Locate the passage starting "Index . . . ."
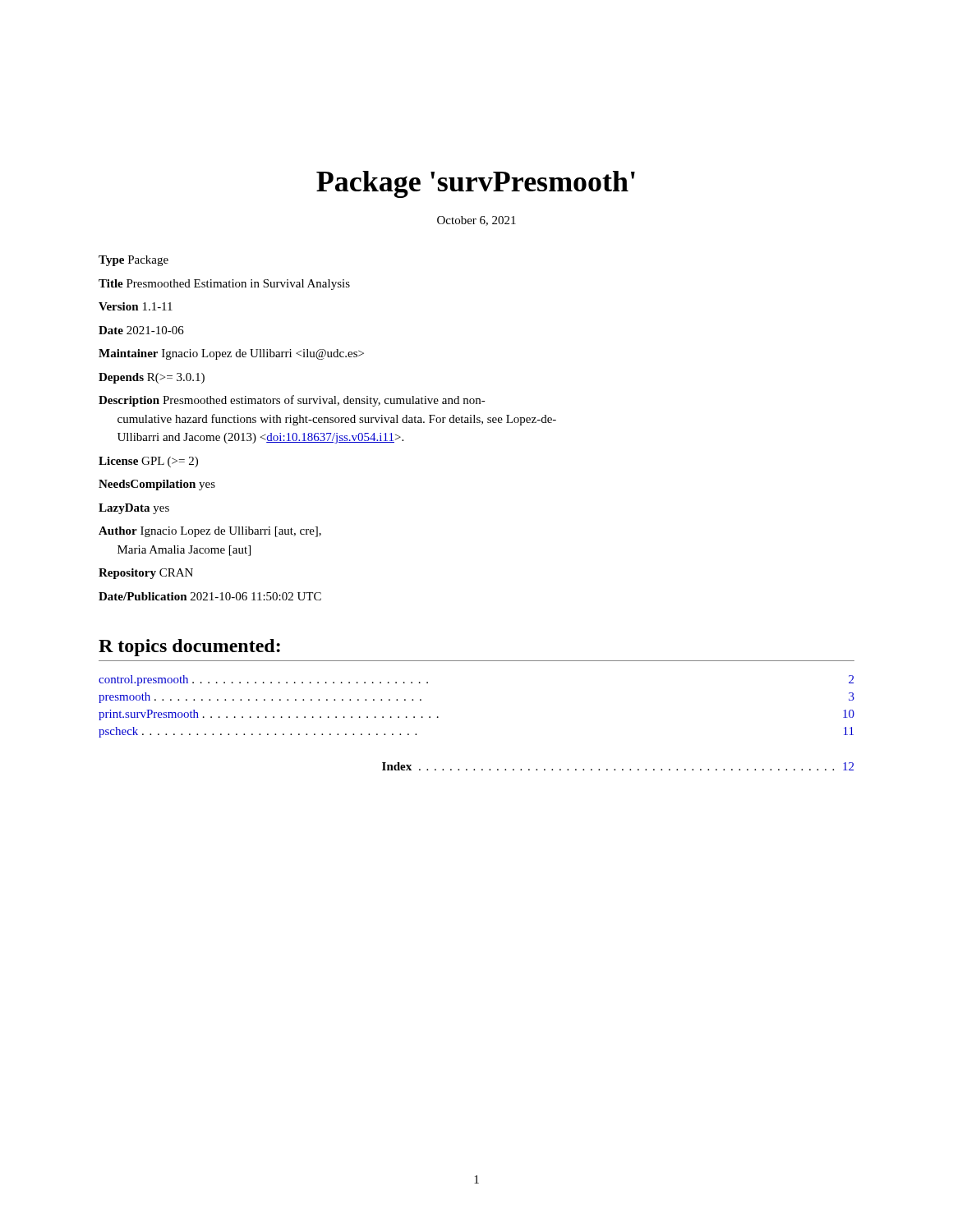The image size is (953, 1232). click(x=618, y=766)
